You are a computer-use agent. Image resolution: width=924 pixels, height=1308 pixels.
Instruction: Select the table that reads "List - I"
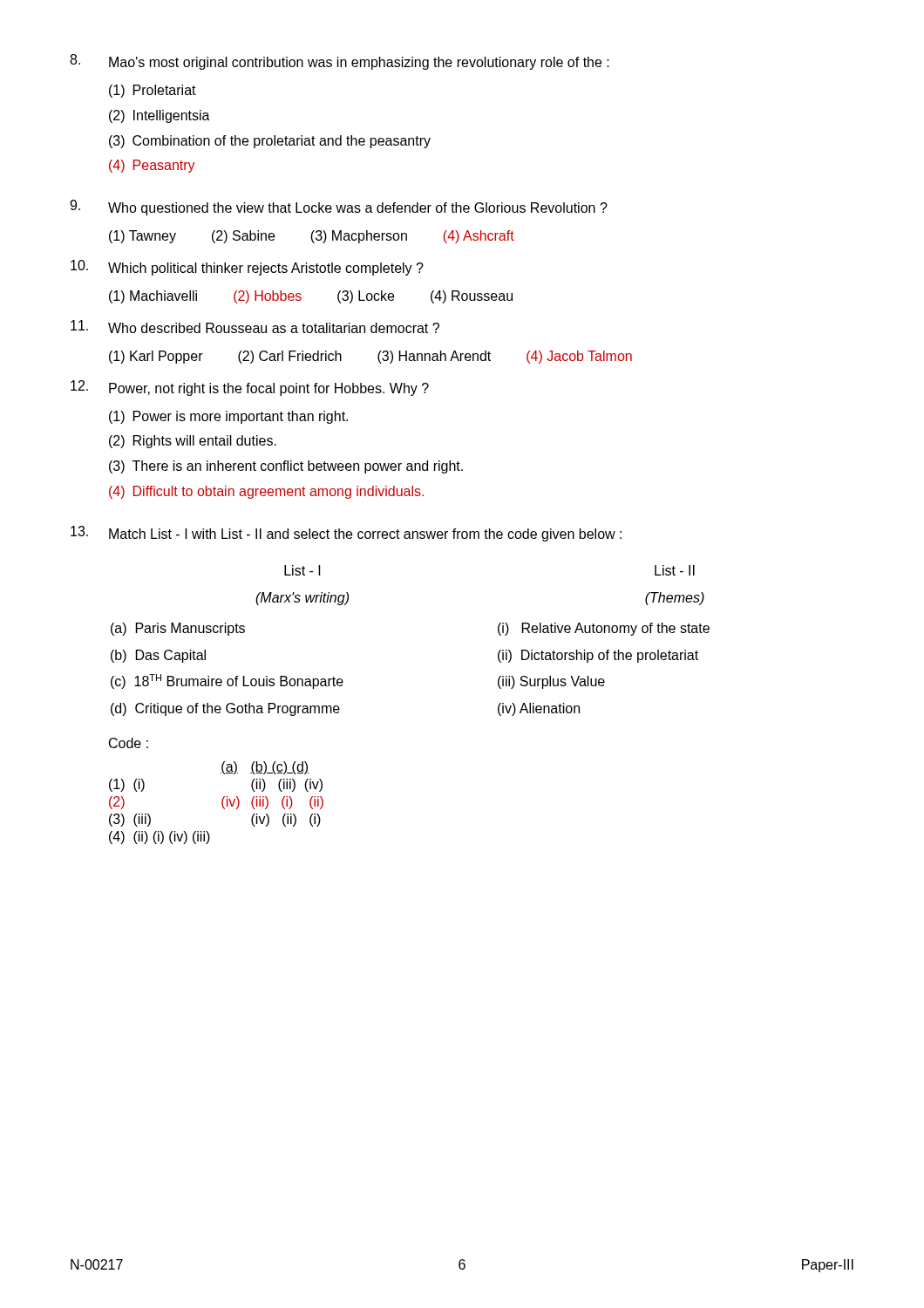[481, 640]
